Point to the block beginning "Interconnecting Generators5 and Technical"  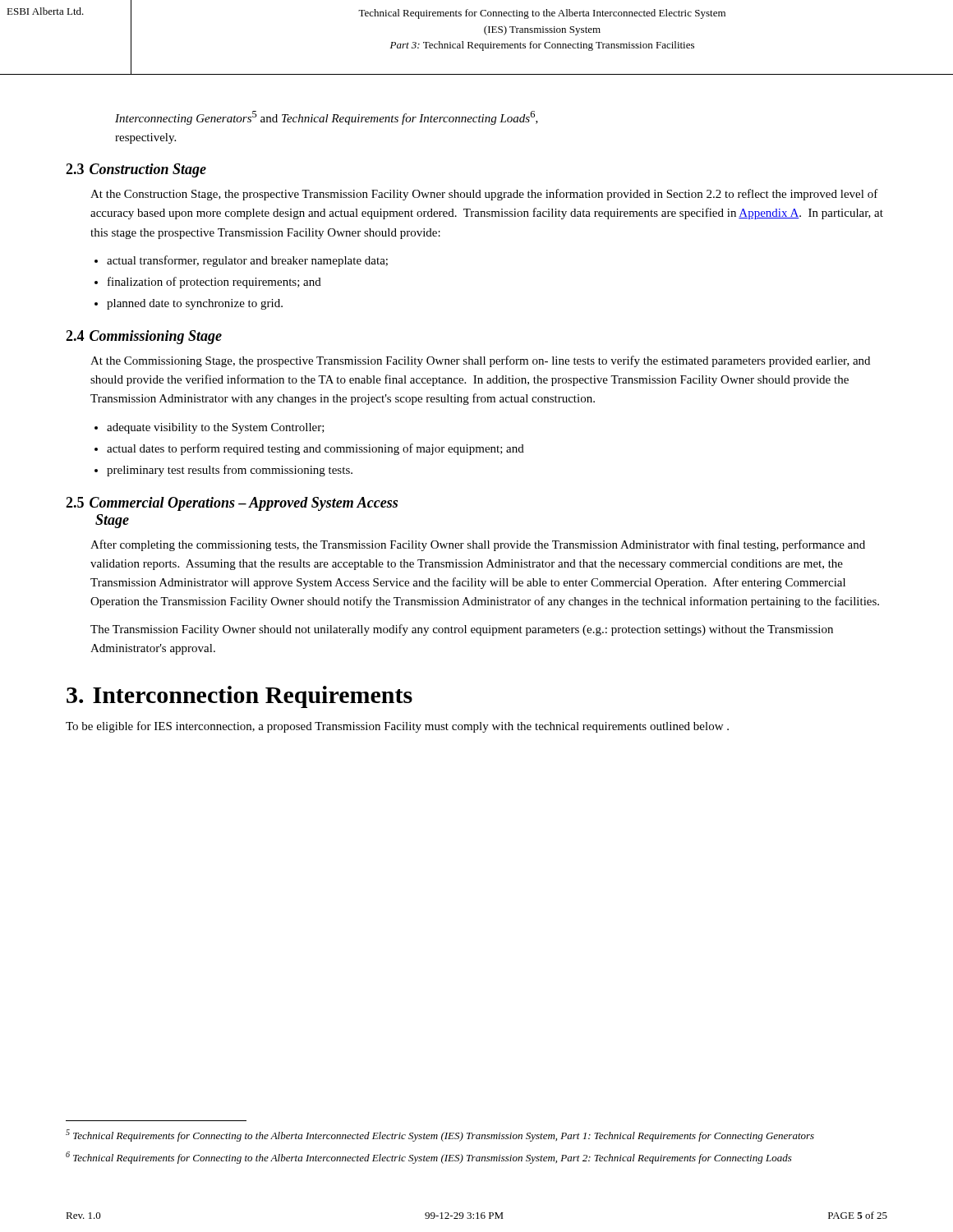[327, 126]
